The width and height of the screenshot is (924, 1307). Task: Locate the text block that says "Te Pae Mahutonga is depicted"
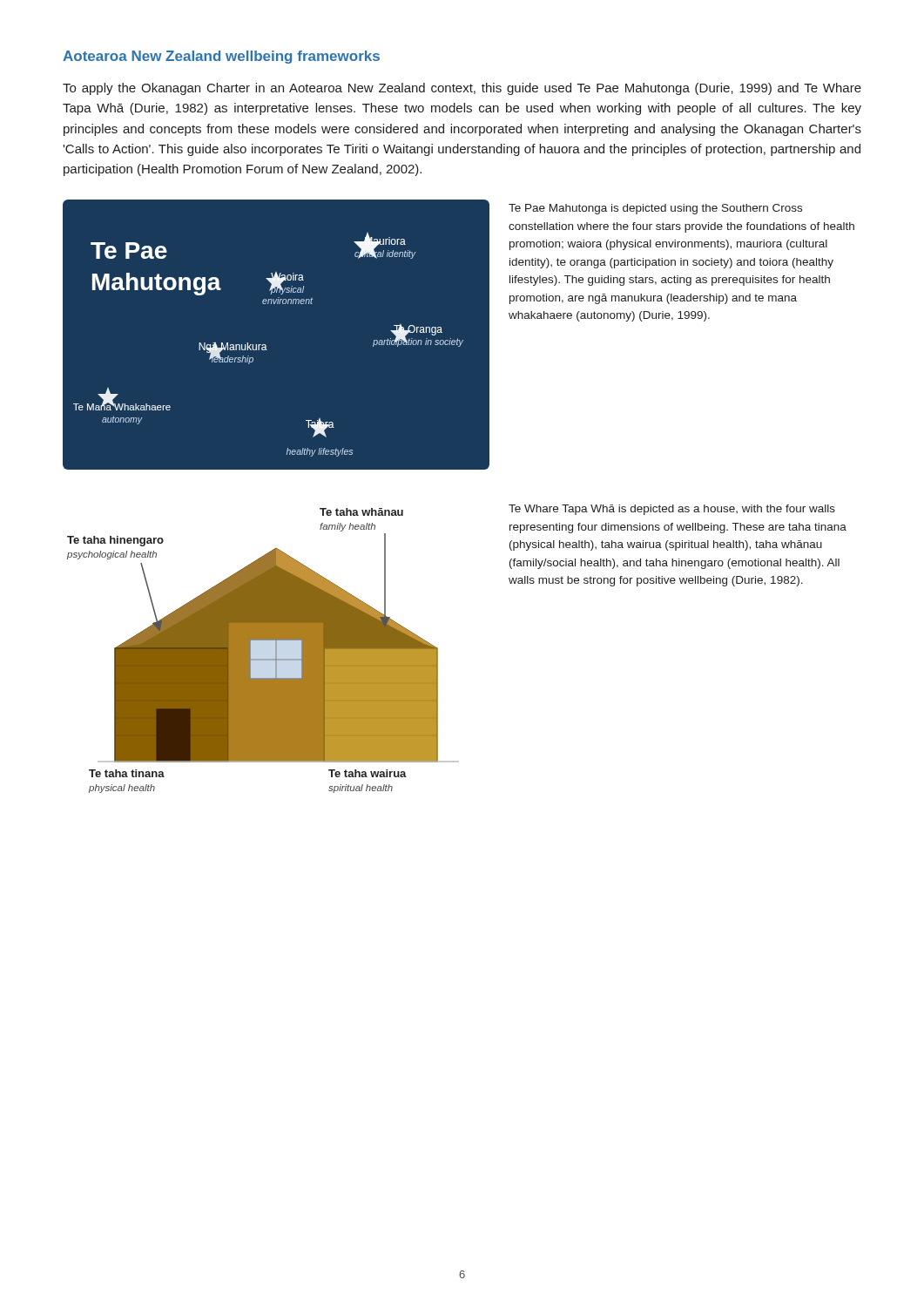coord(682,262)
